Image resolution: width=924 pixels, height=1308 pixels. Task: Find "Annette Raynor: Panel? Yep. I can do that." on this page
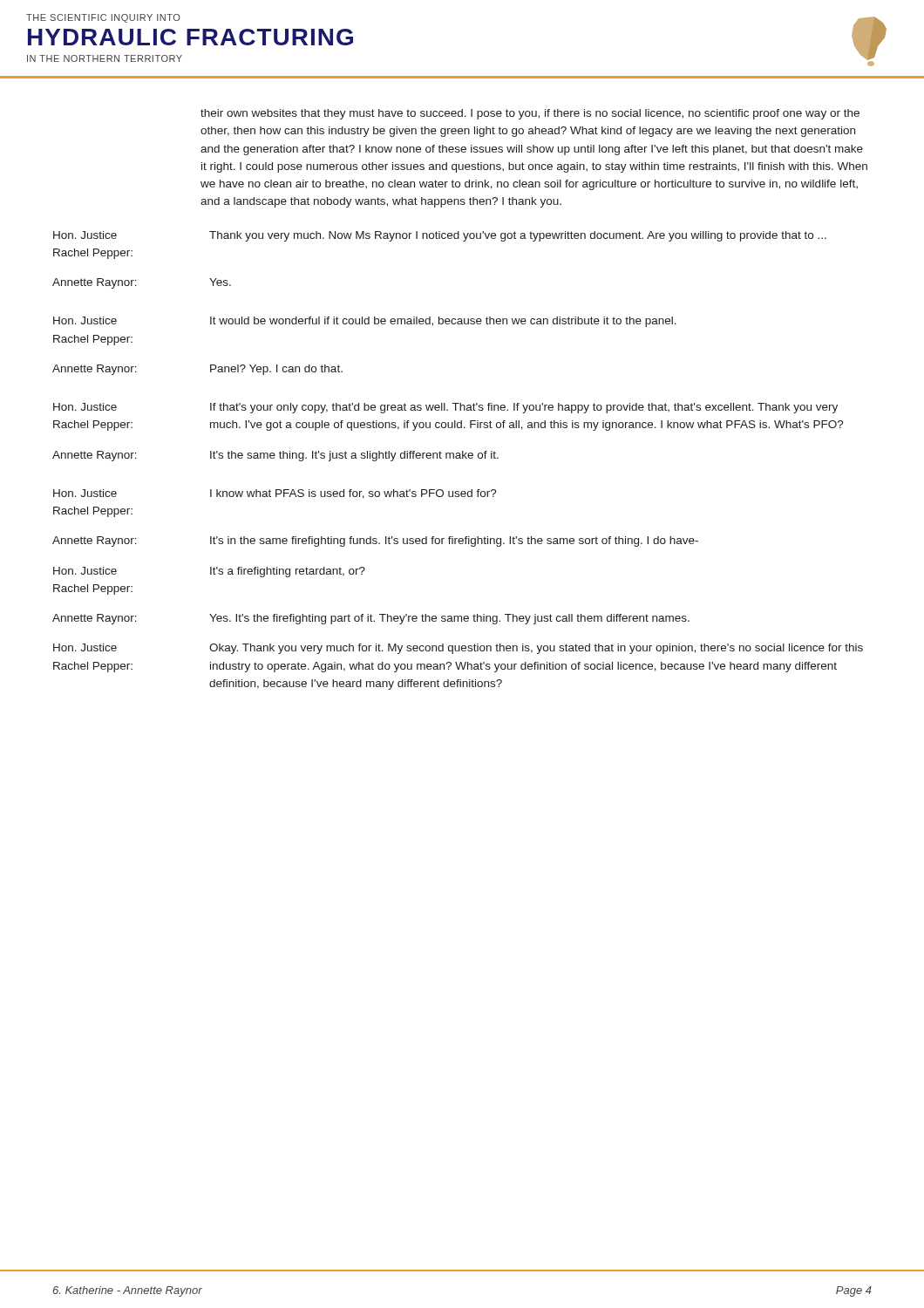[100, 368]
